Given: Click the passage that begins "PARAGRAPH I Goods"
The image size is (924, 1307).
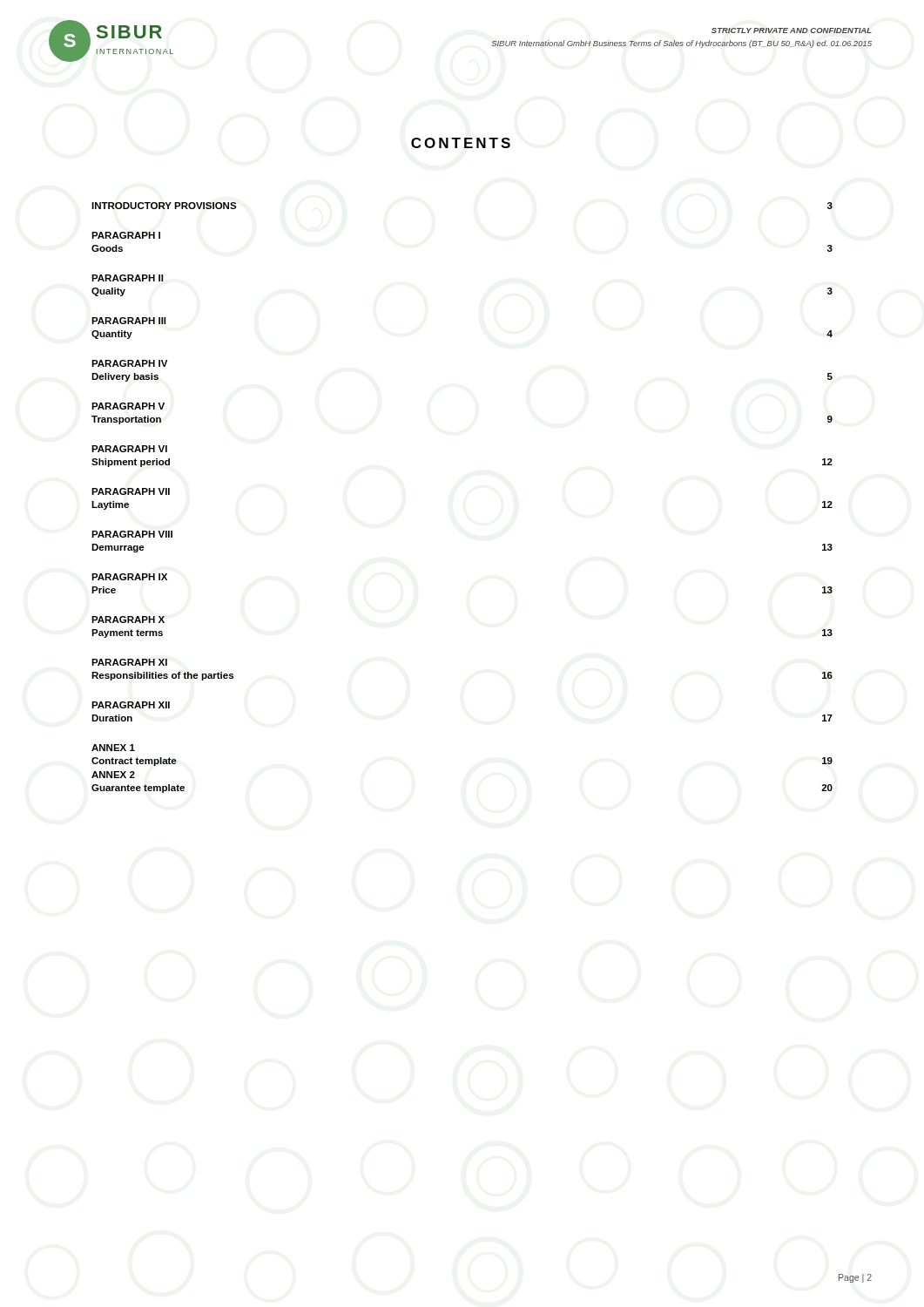Looking at the screenshot, I should [x=126, y=235].
